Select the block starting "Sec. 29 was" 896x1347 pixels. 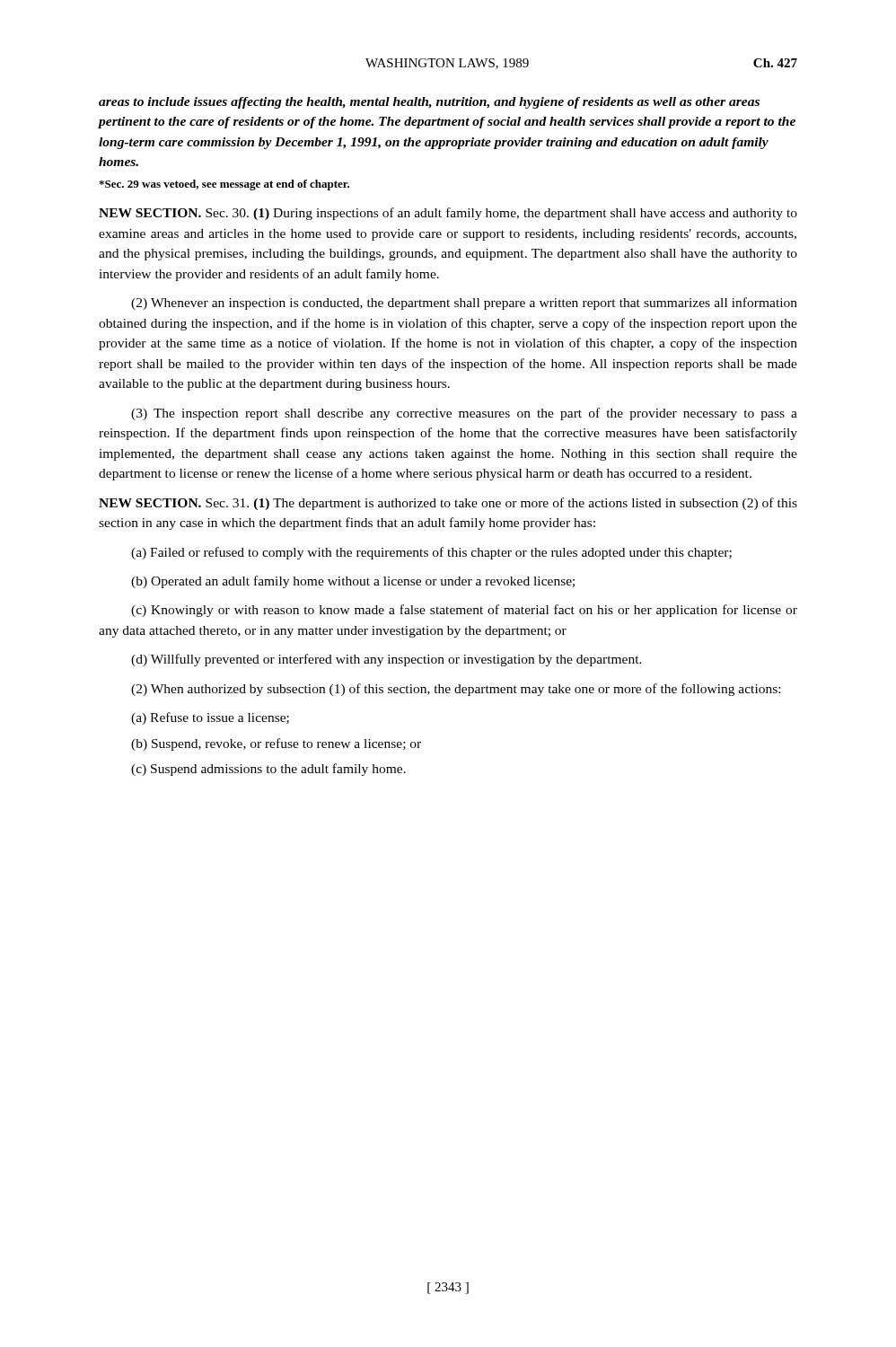point(224,183)
